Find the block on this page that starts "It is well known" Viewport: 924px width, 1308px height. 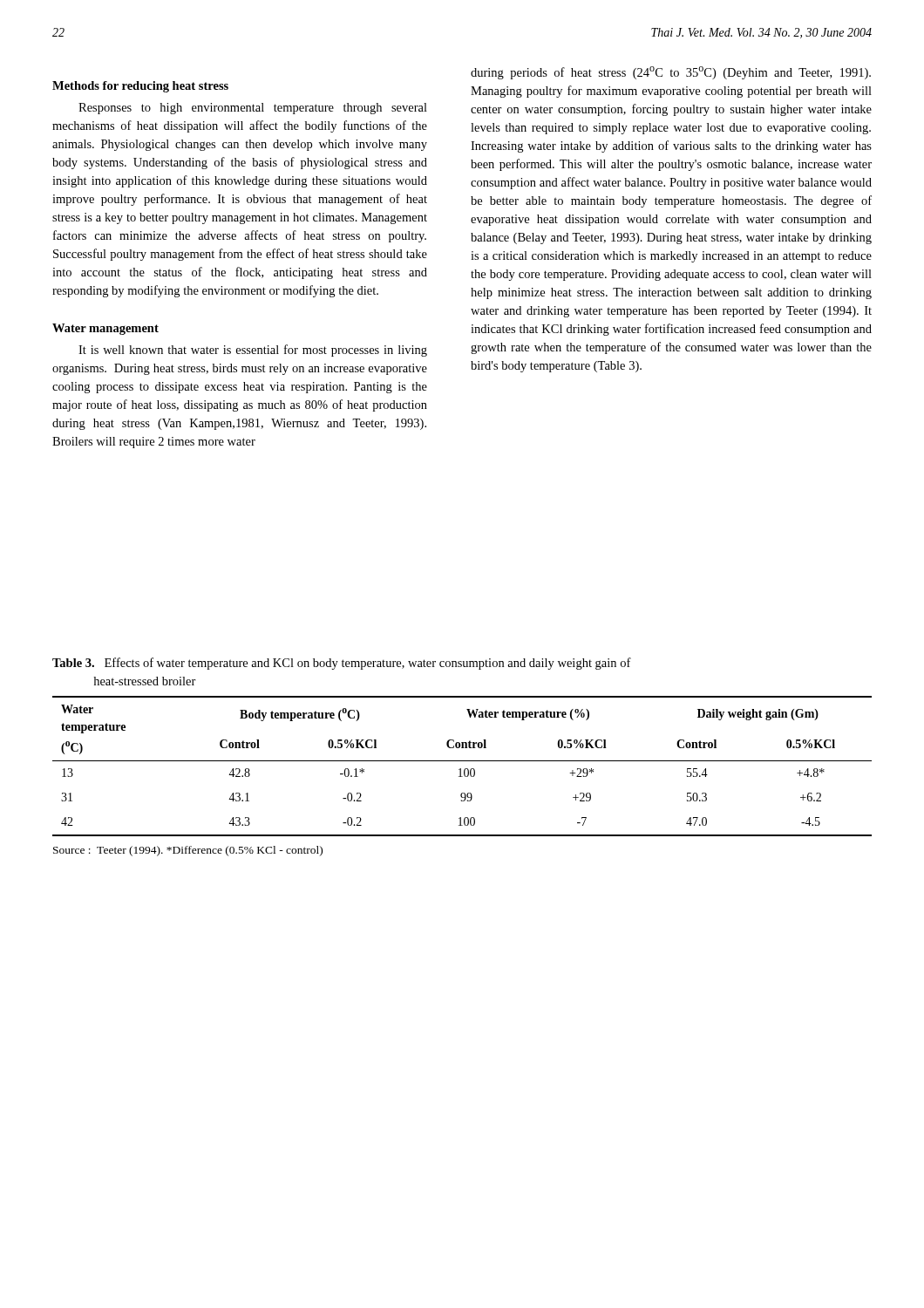click(240, 396)
